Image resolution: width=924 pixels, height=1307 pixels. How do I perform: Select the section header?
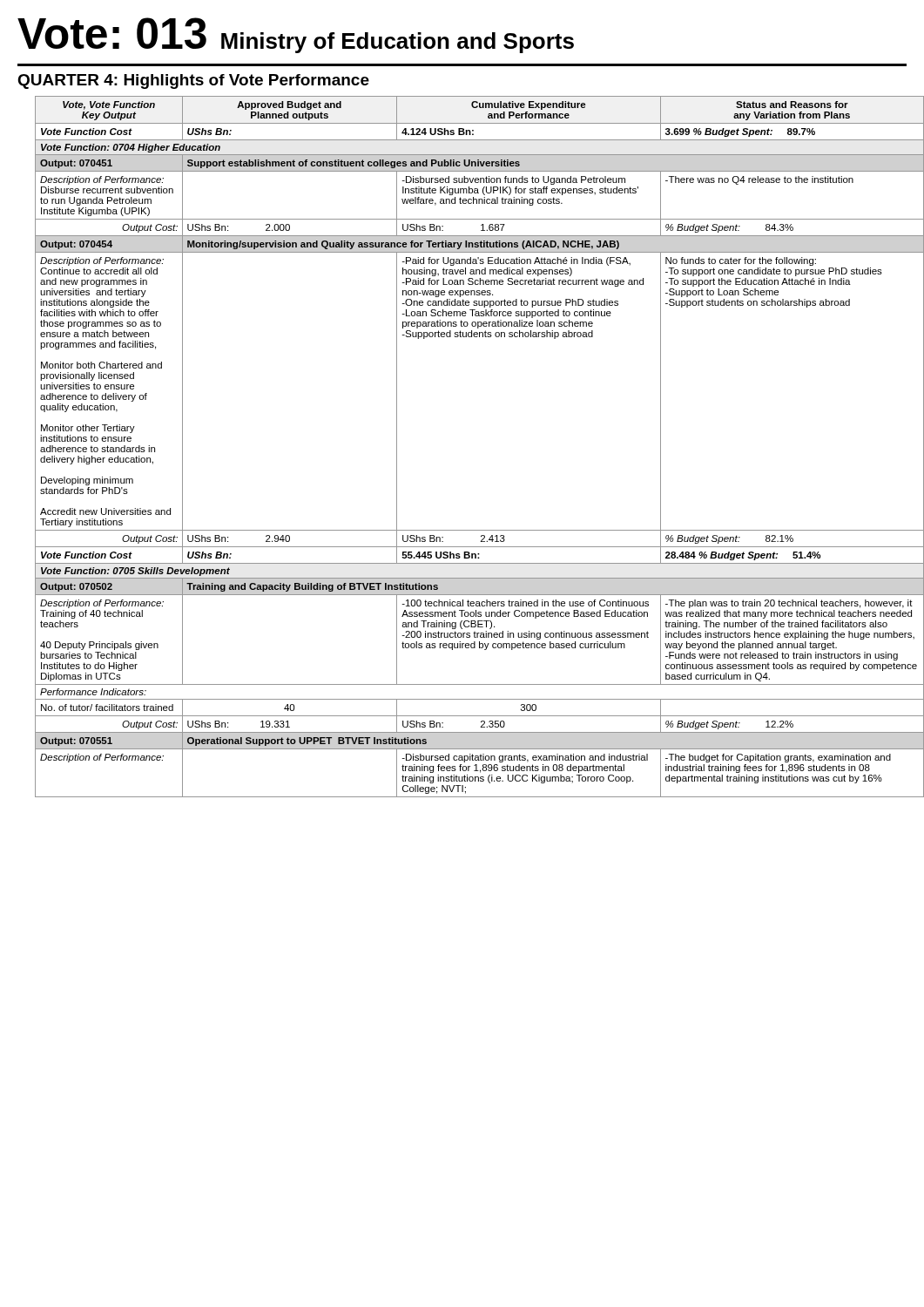click(x=193, y=80)
